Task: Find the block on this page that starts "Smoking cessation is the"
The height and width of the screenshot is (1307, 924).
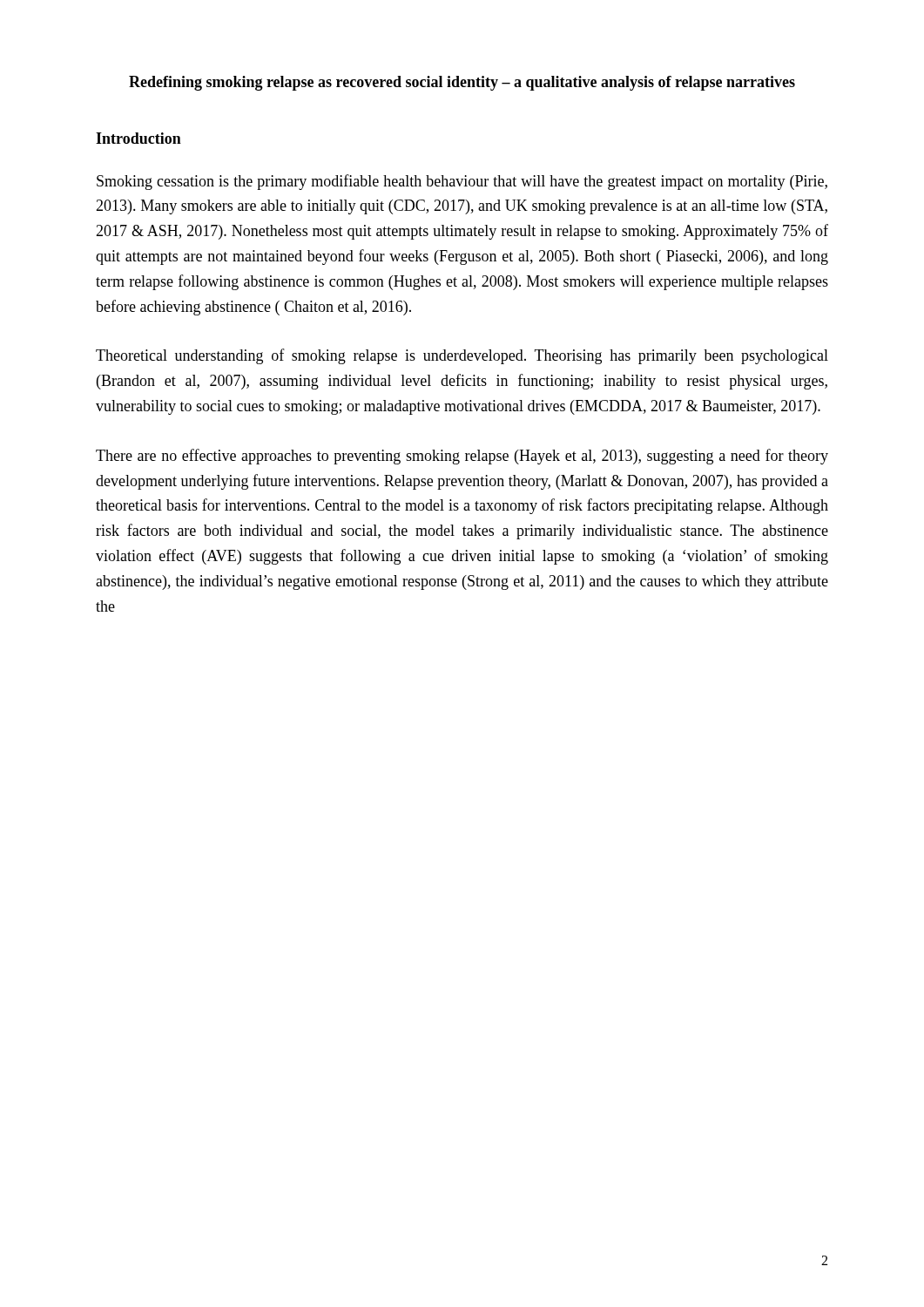Action: (x=462, y=244)
